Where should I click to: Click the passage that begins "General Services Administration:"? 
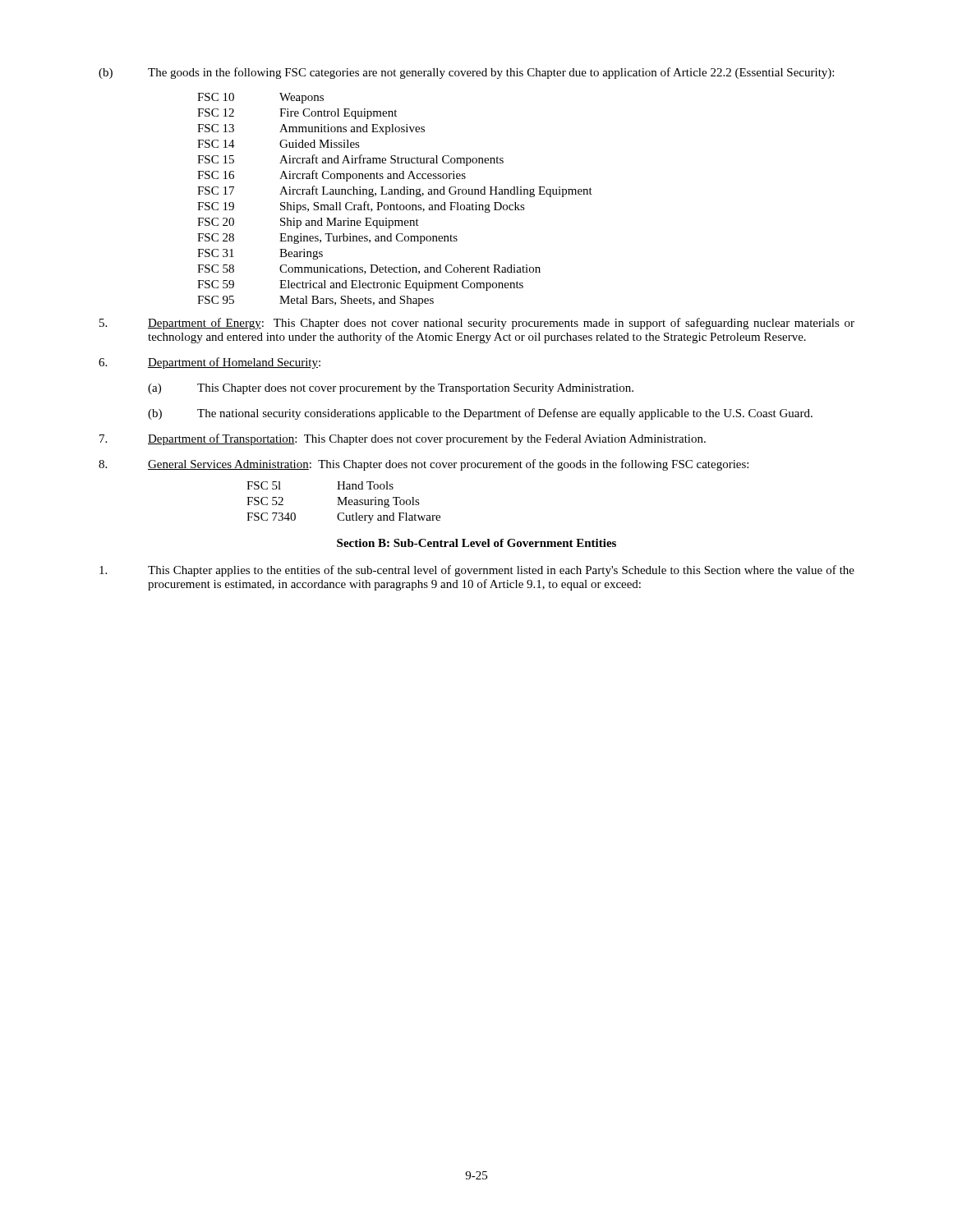click(x=476, y=464)
